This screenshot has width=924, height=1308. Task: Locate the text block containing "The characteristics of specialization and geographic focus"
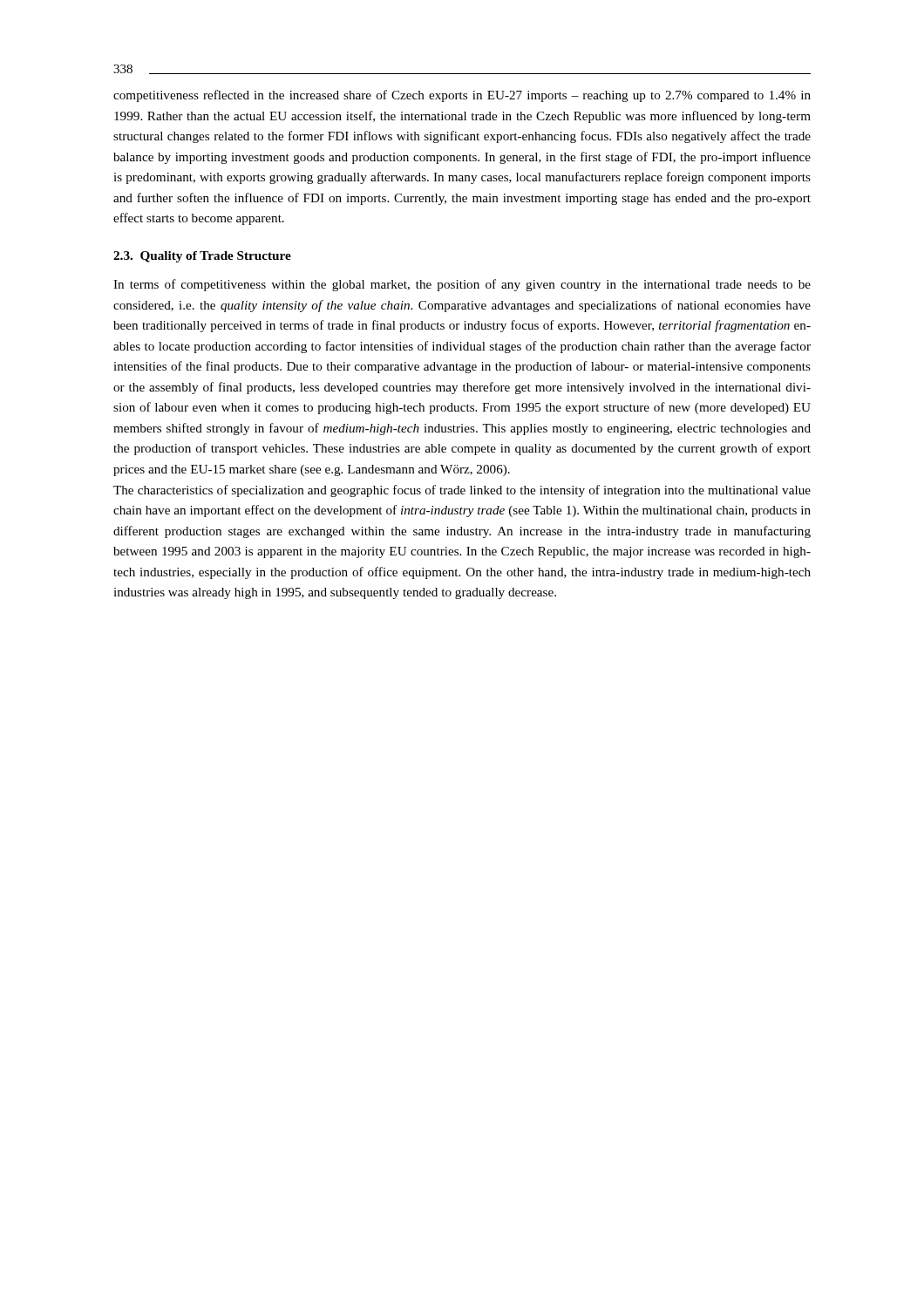coord(462,541)
